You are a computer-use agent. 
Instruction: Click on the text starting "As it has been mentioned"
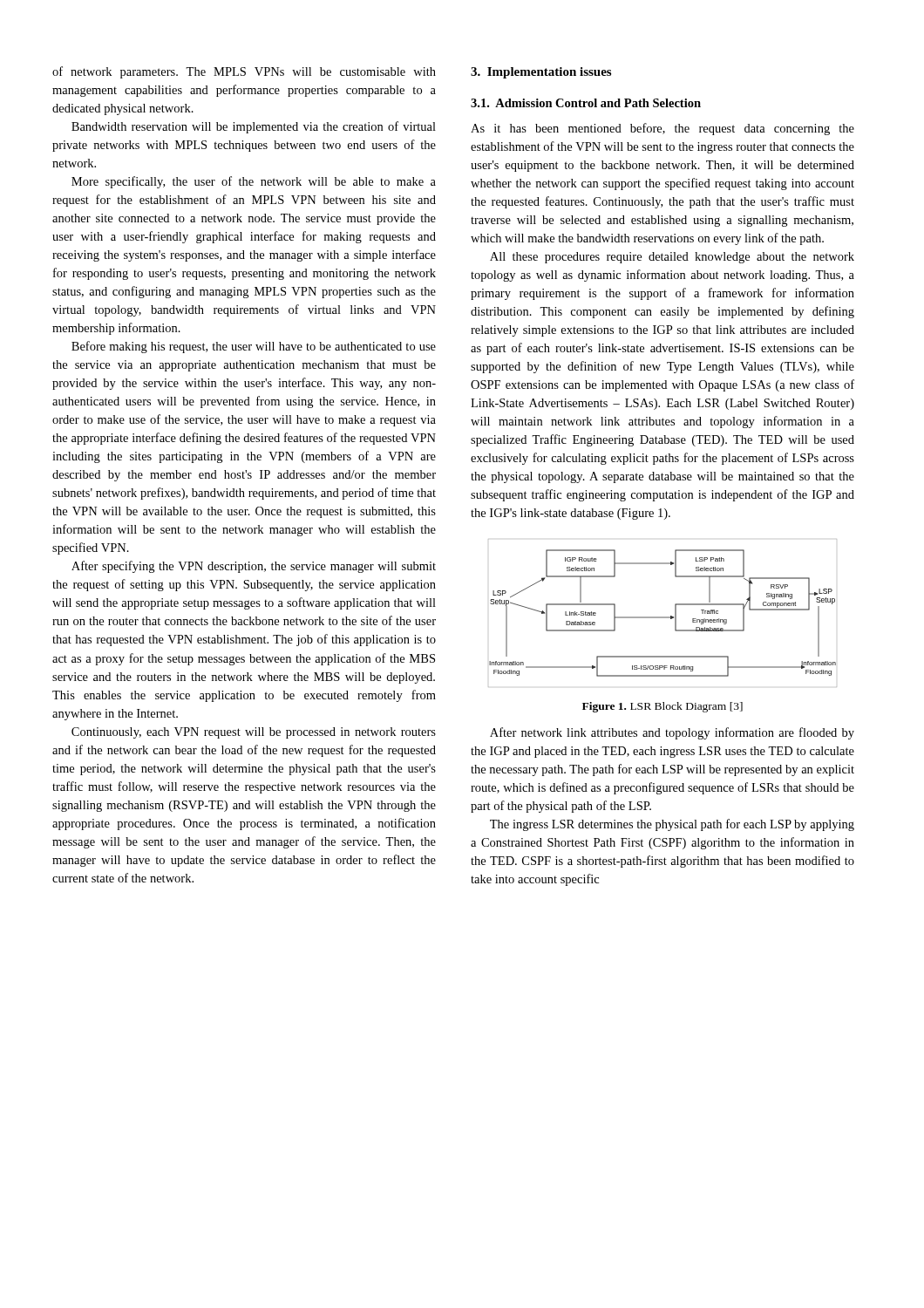click(x=662, y=321)
